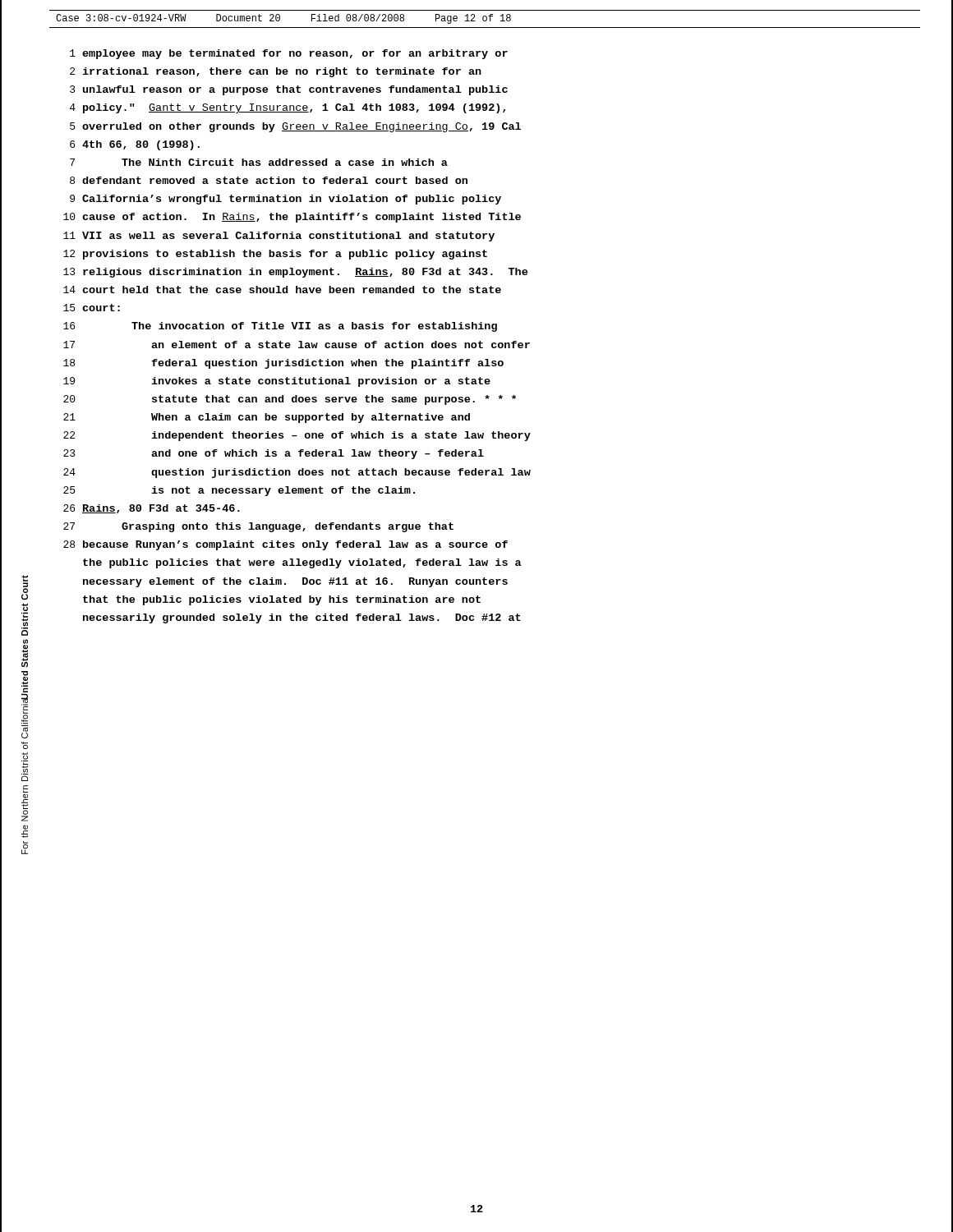
Task: Locate the text block that says "The Ninth Circuit has"
Action: (499, 236)
